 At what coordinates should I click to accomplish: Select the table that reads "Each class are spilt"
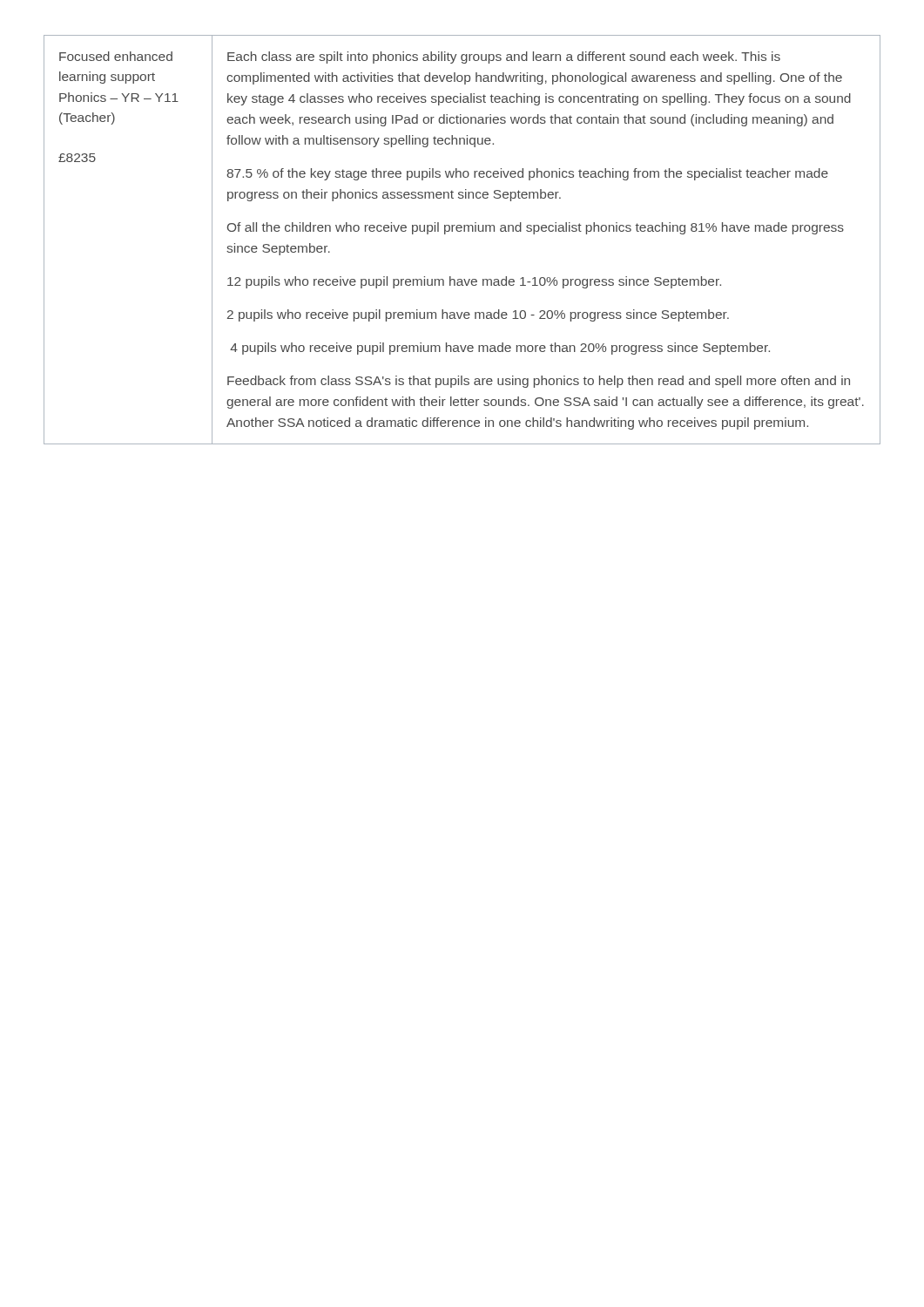click(462, 240)
